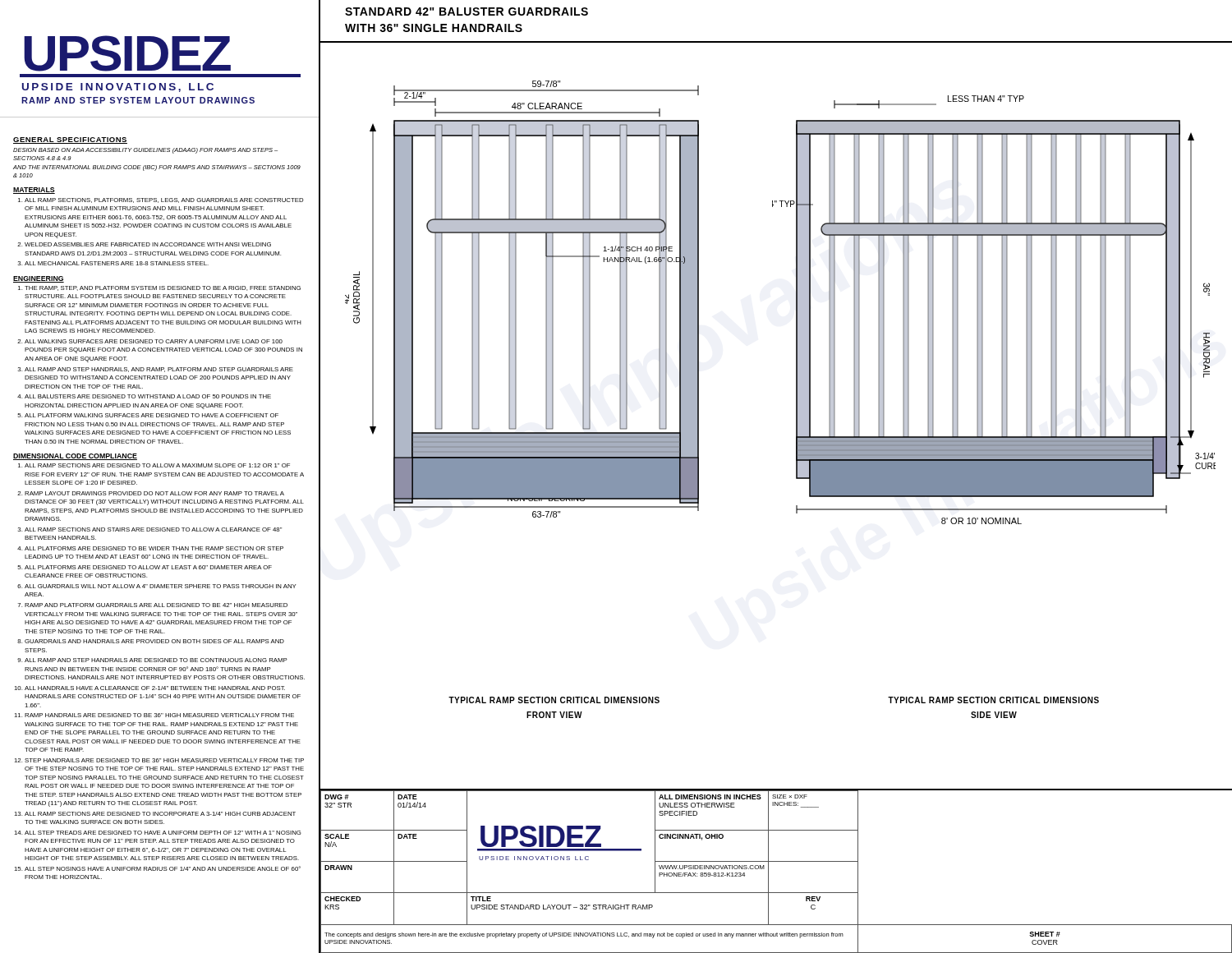
Task: Locate the text block starting "TYPICAL RAMP SECTION CRITICAL DIMENSIONS SIDE"
Action: (x=994, y=708)
